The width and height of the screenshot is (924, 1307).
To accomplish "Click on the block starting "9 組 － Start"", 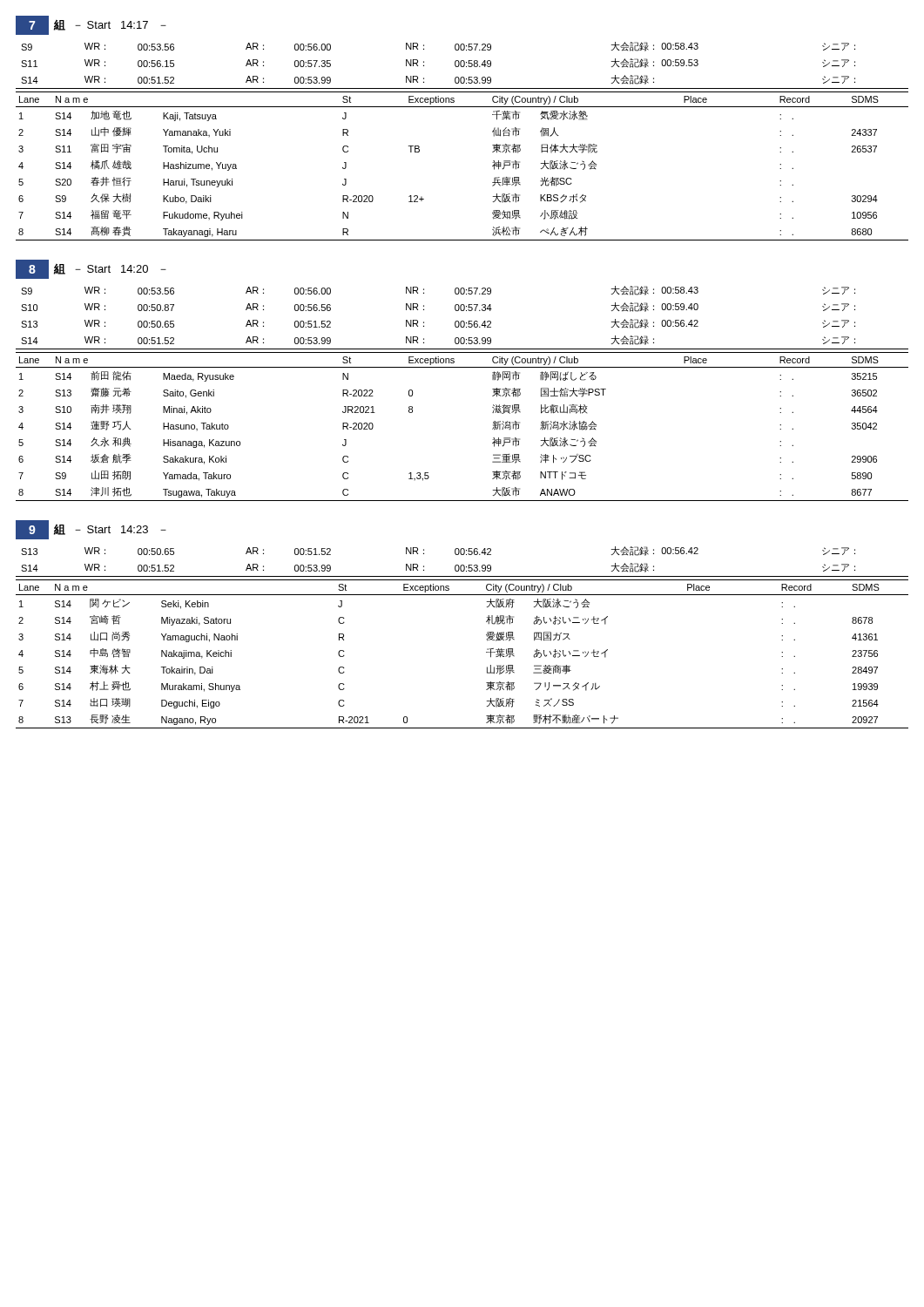I will [92, 530].
